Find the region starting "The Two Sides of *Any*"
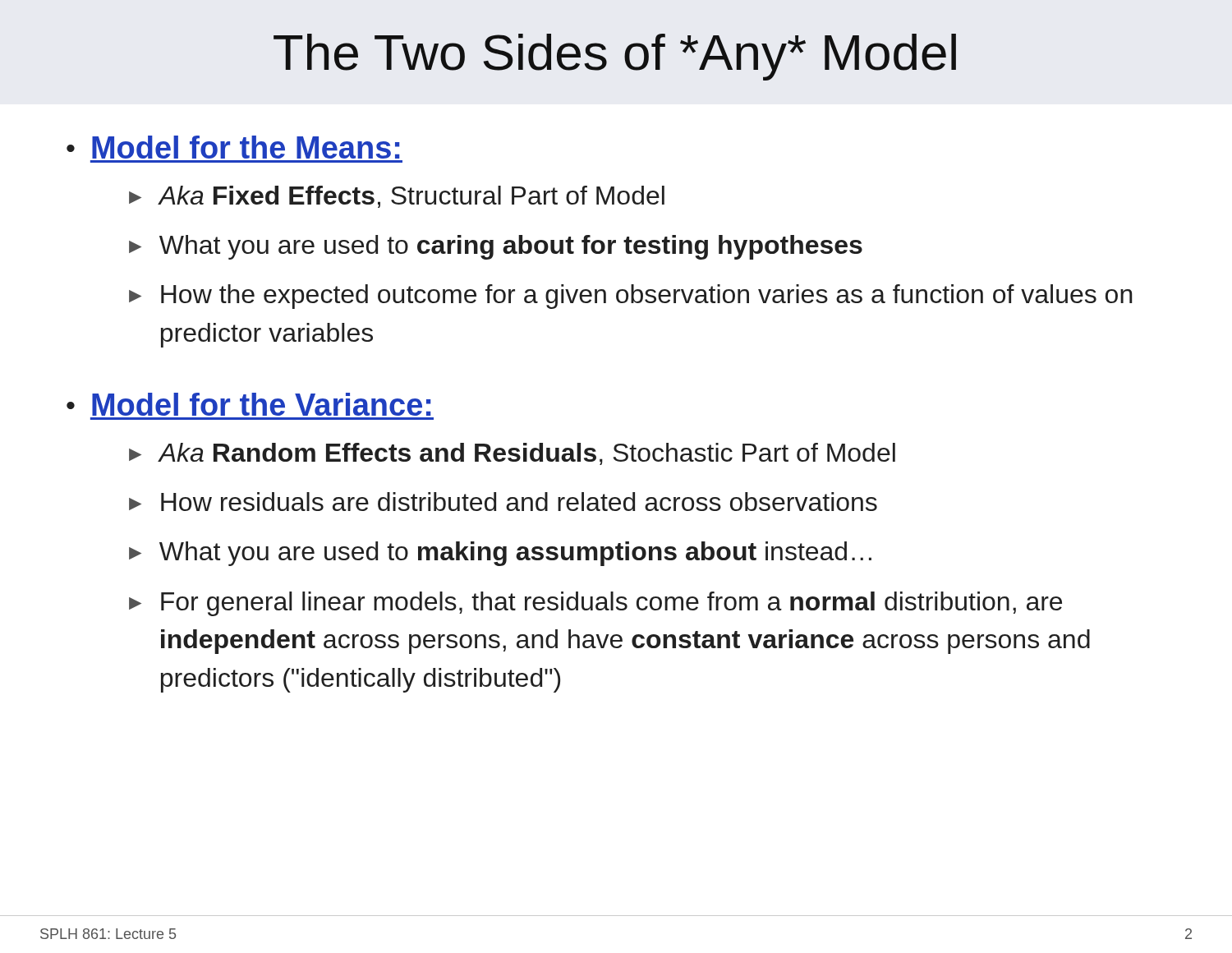Image resolution: width=1232 pixels, height=953 pixels. click(616, 52)
